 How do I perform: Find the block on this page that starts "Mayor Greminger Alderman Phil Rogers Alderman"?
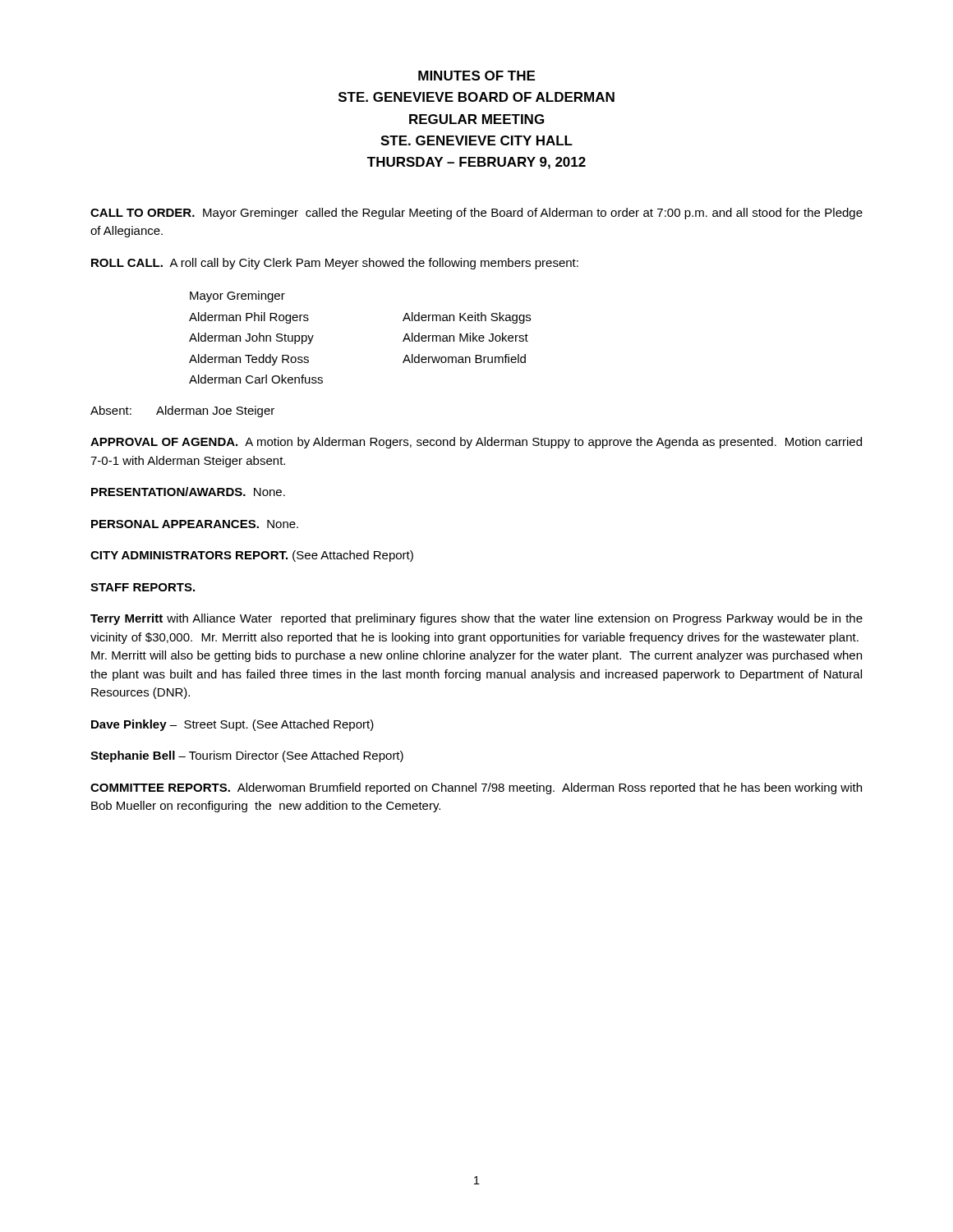coord(526,338)
